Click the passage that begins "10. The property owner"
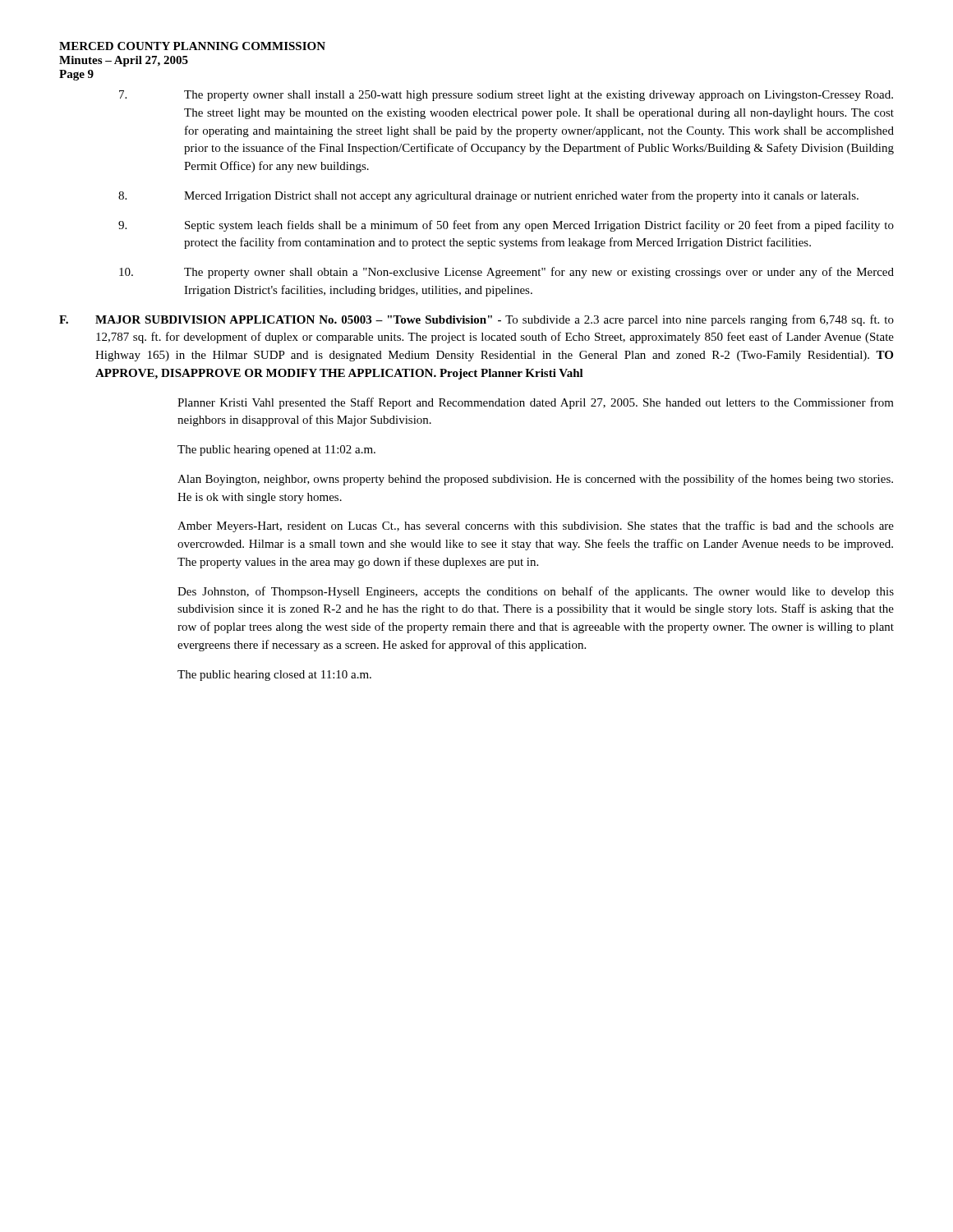 476,282
